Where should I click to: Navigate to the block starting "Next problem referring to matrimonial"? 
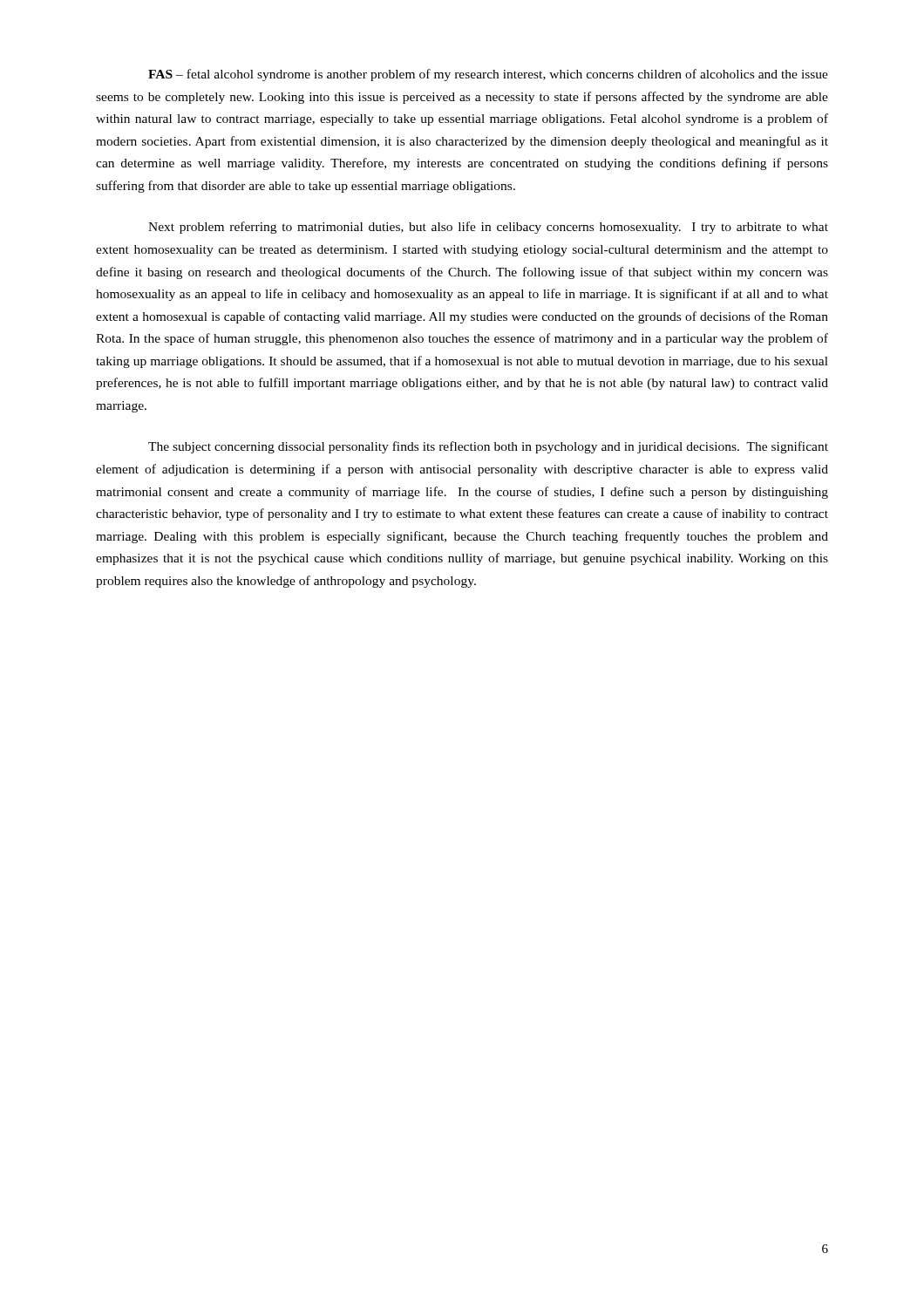462,316
